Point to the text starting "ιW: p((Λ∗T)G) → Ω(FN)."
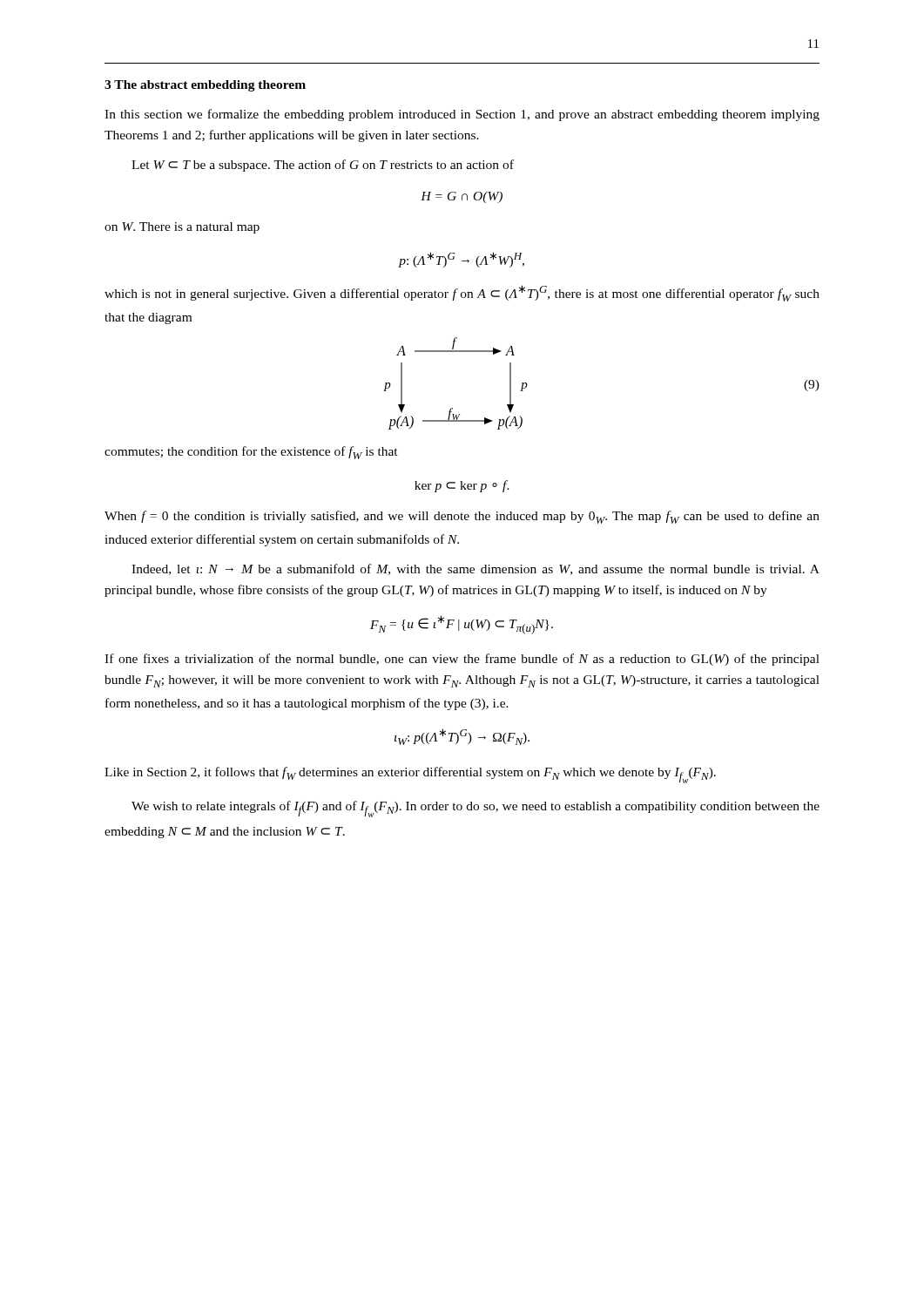 coord(462,737)
